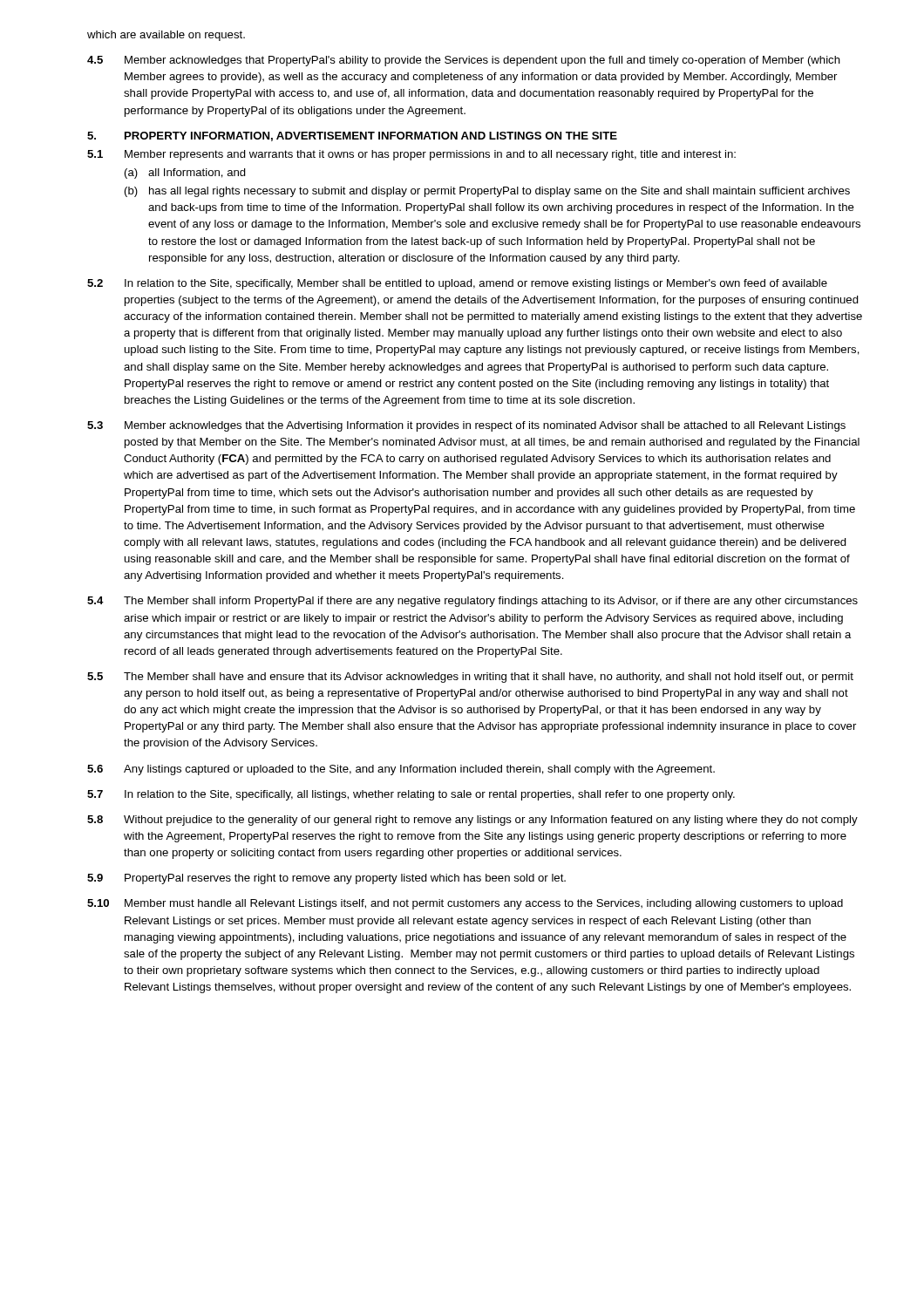The height and width of the screenshot is (1308, 924).
Task: Click the section header that begins "5. PROPERTY INFORMATION, ADVERTISEMENT"
Action: [475, 135]
